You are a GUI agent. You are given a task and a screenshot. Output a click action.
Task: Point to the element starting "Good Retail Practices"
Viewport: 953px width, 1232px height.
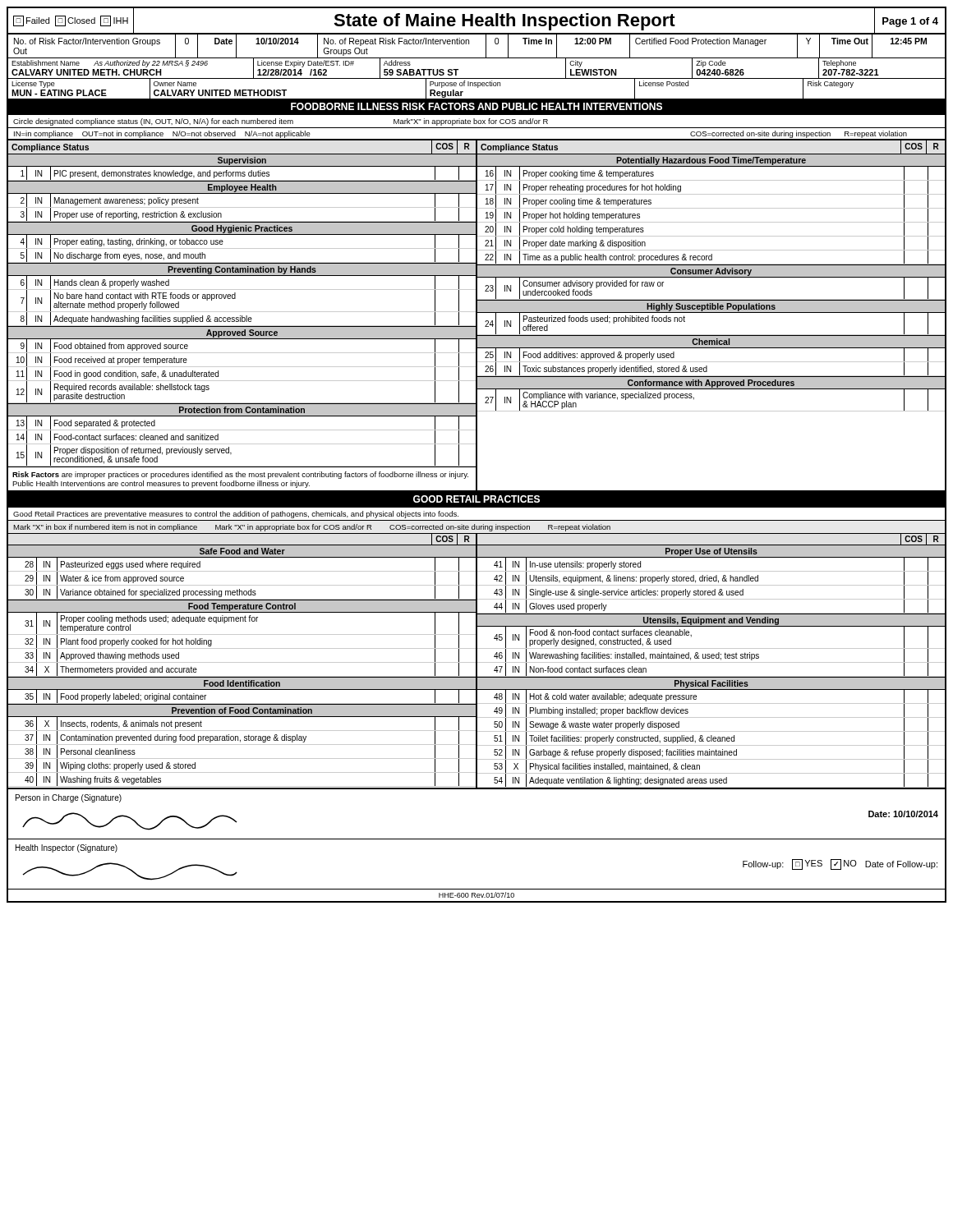(236, 514)
